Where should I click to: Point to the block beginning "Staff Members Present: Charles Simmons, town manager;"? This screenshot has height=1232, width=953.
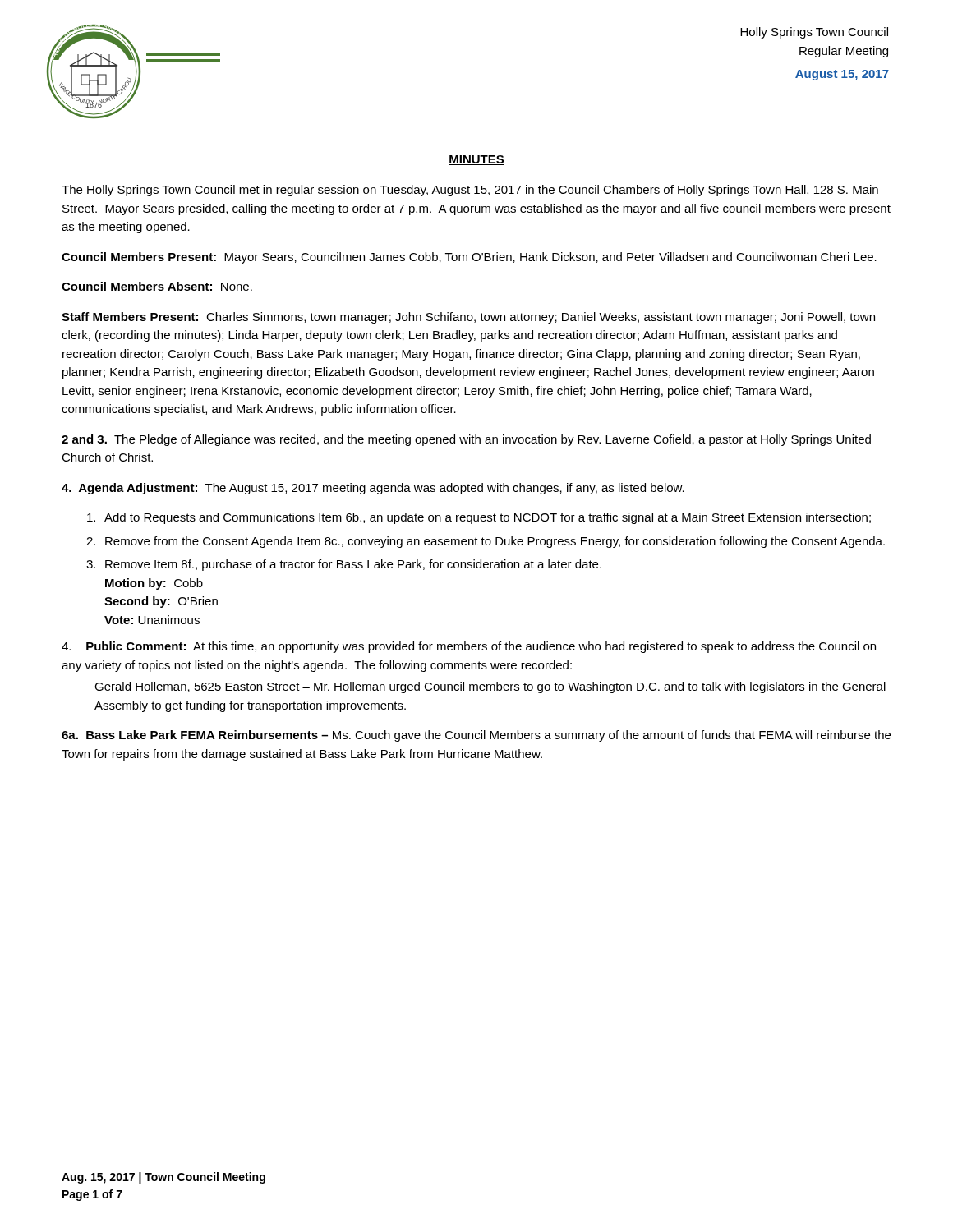[469, 362]
